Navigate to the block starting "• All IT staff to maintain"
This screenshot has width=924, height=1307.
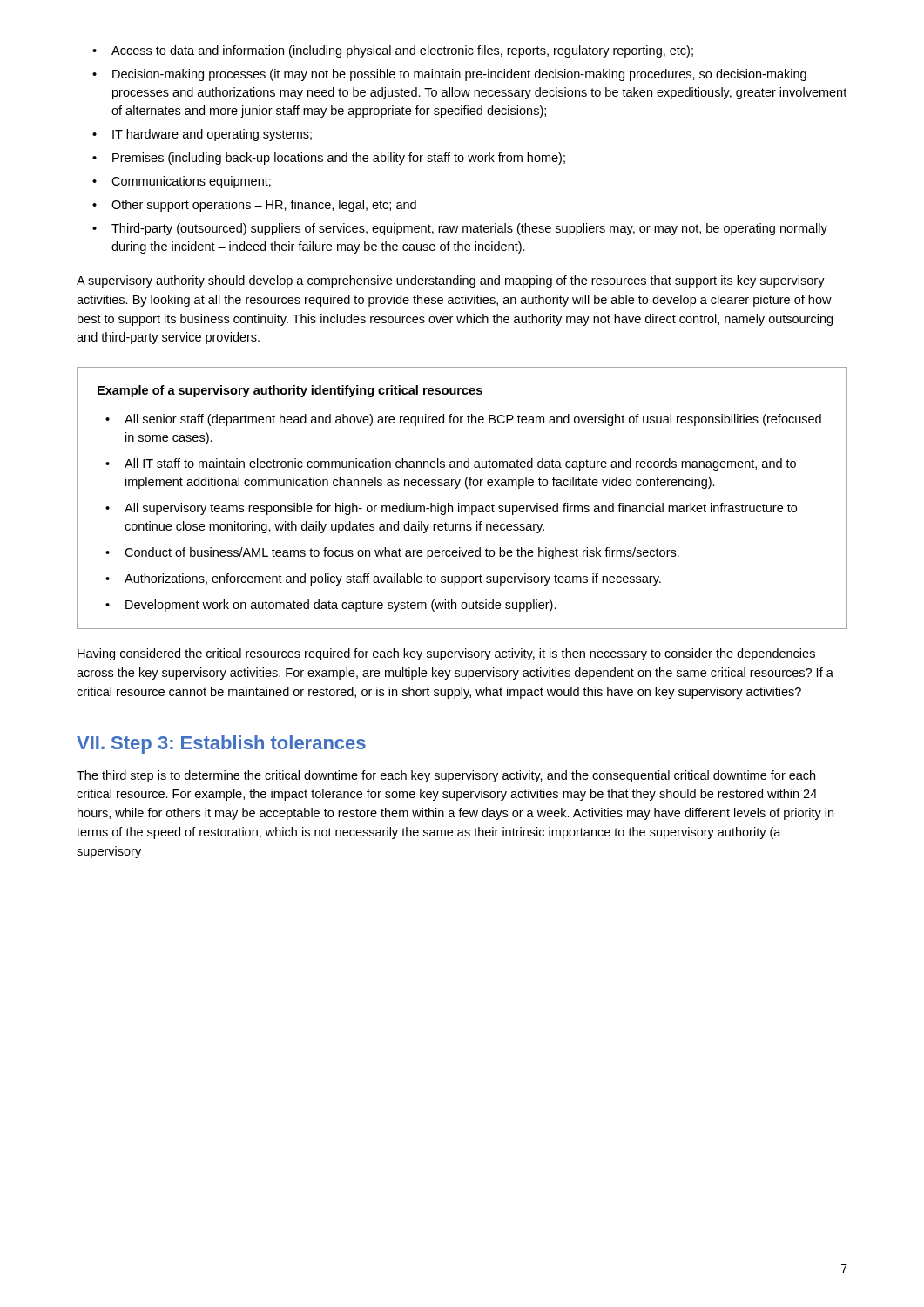(466, 473)
